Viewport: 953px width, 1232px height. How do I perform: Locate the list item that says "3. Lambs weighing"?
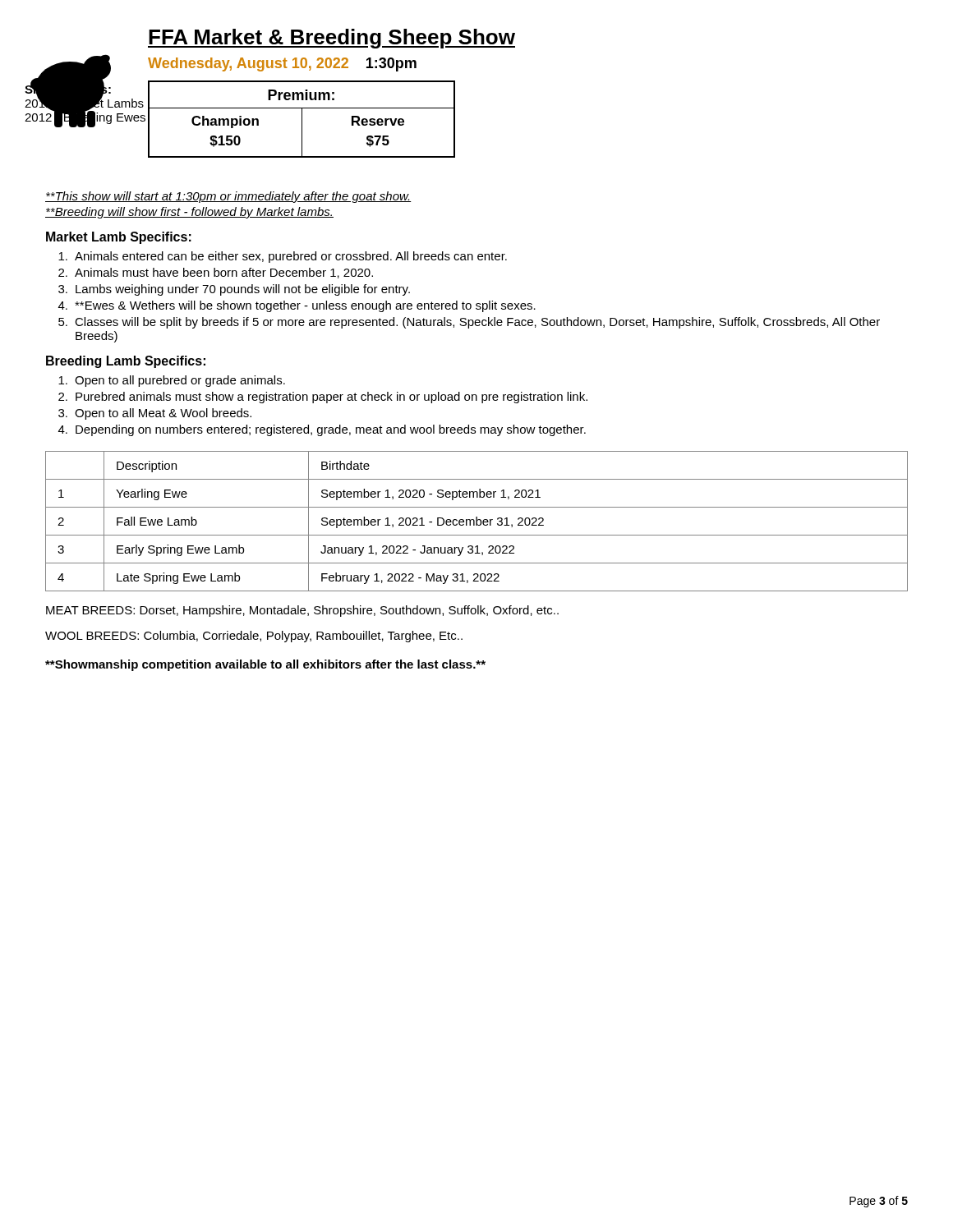[234, 290]
